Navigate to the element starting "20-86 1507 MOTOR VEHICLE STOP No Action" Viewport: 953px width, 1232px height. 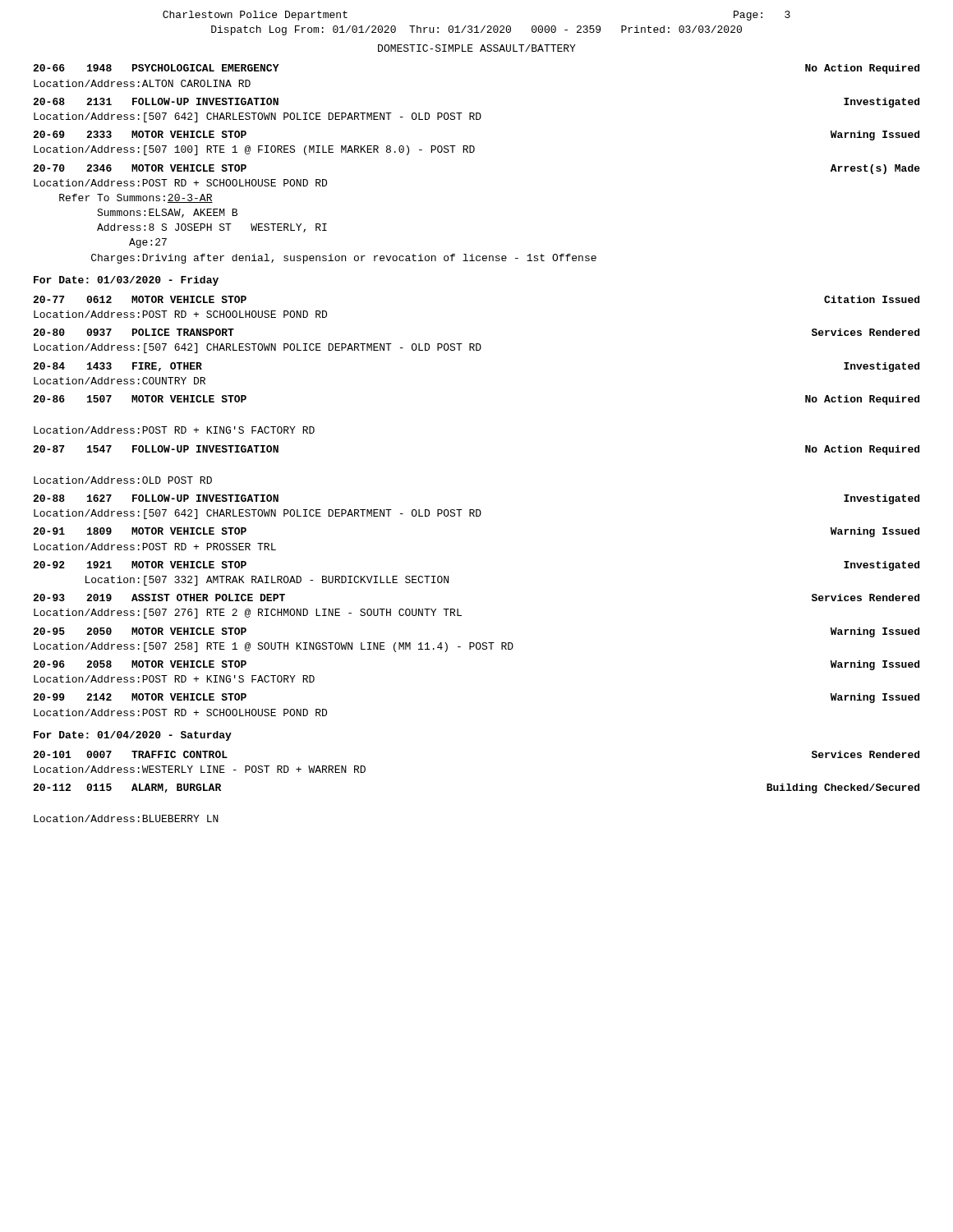coord(42,400)
